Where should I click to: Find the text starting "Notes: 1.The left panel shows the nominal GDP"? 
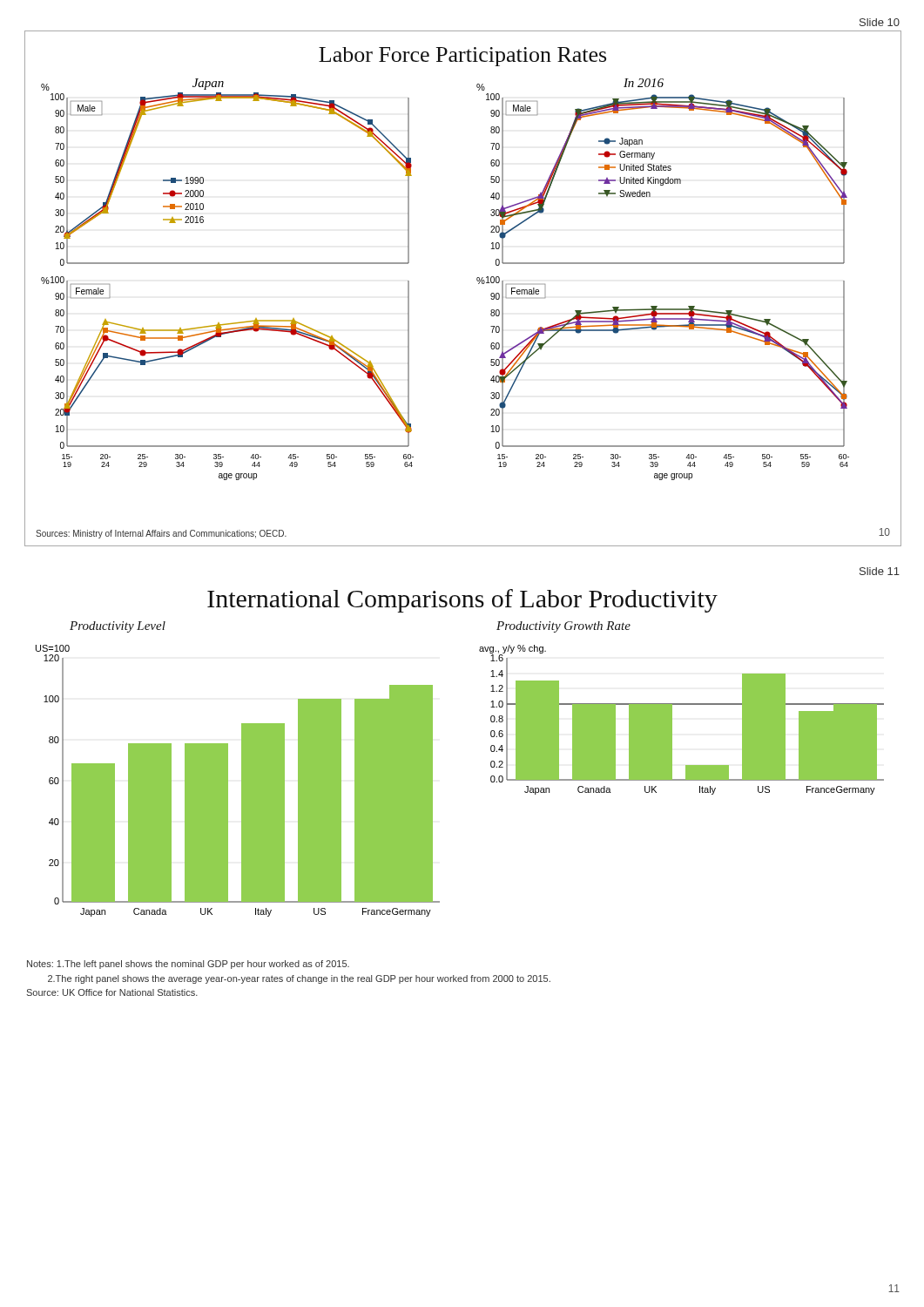(289, 978)
